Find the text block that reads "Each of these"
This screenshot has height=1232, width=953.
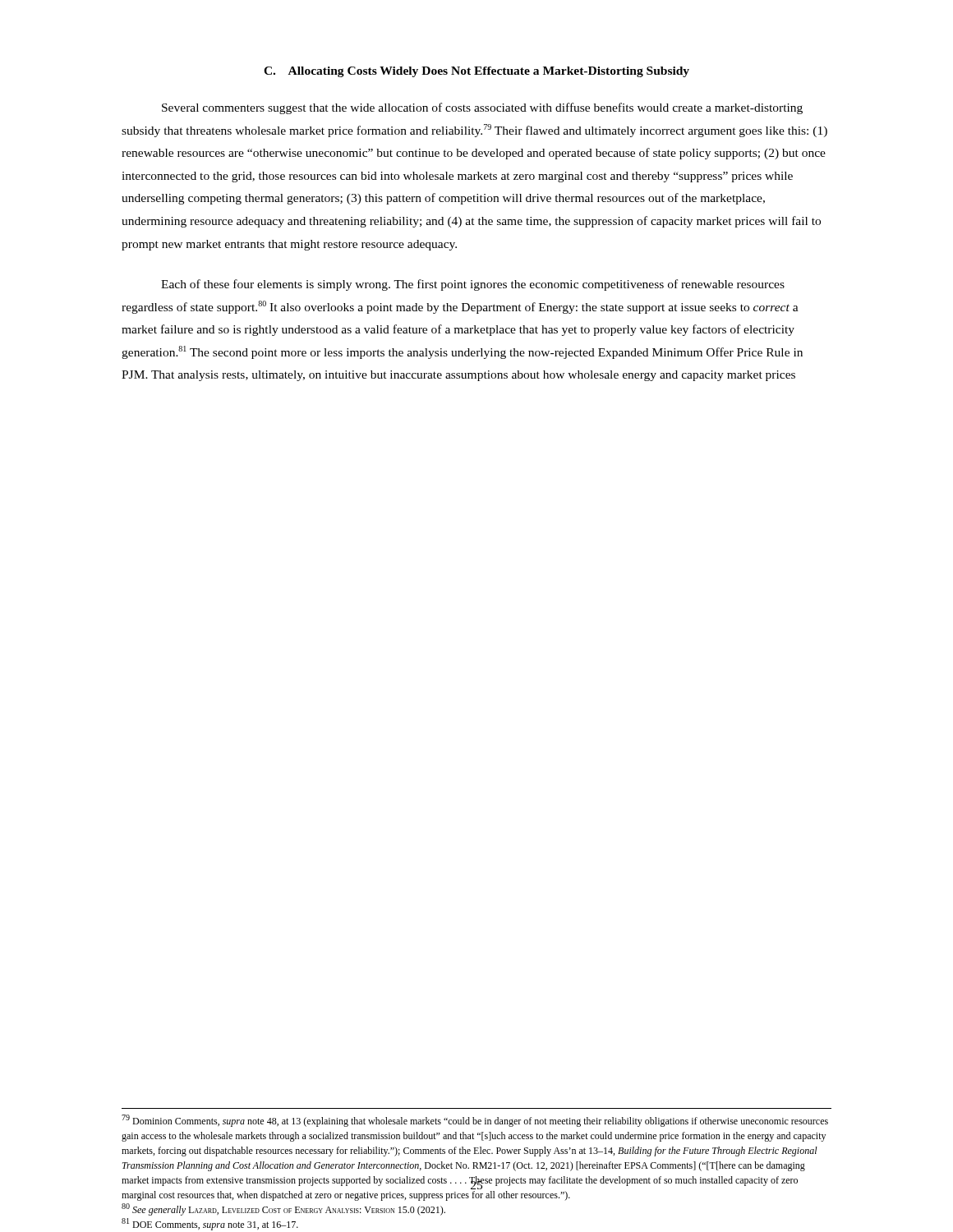point(462,329)
